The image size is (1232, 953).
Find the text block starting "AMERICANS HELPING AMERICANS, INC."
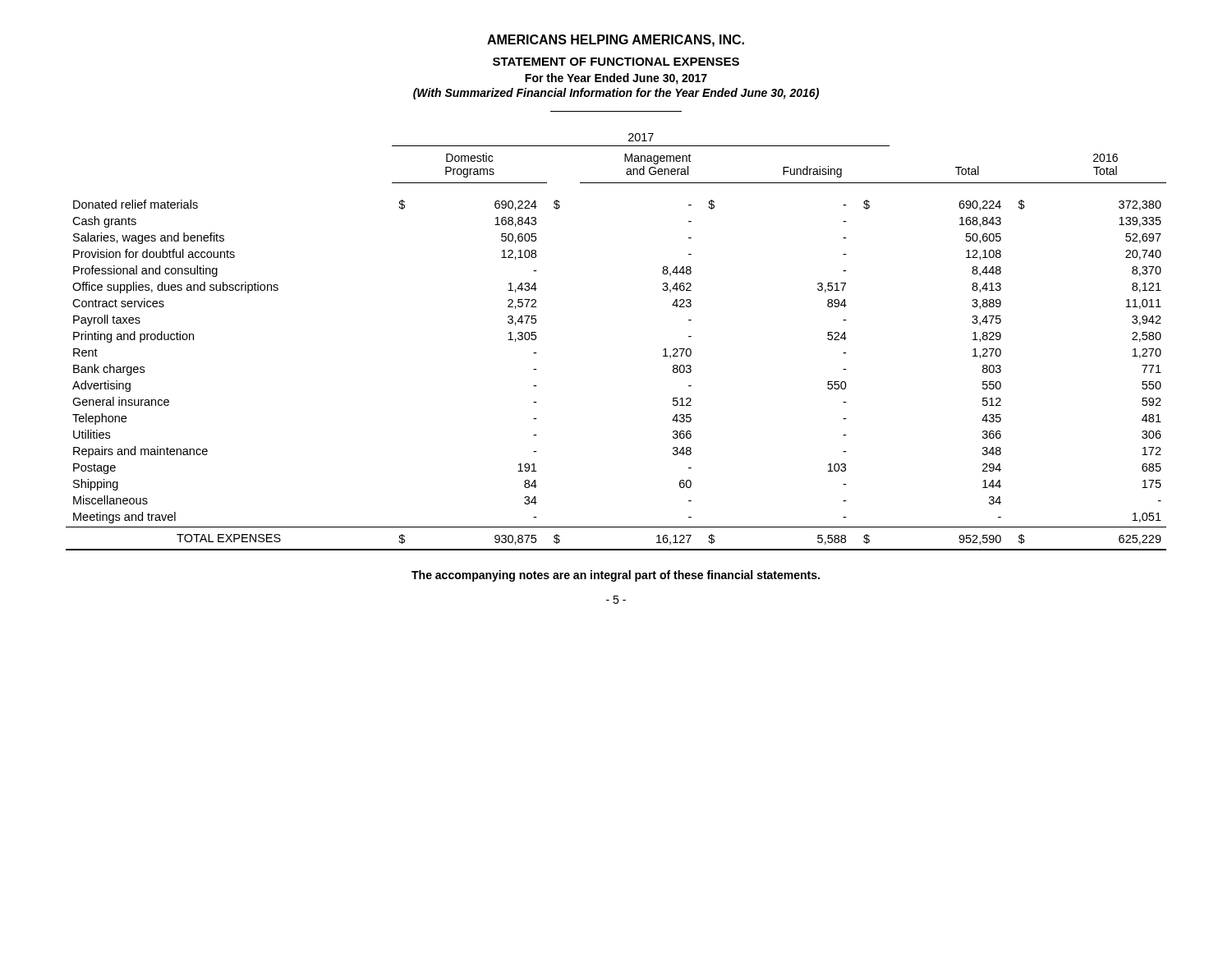(616, 40)
